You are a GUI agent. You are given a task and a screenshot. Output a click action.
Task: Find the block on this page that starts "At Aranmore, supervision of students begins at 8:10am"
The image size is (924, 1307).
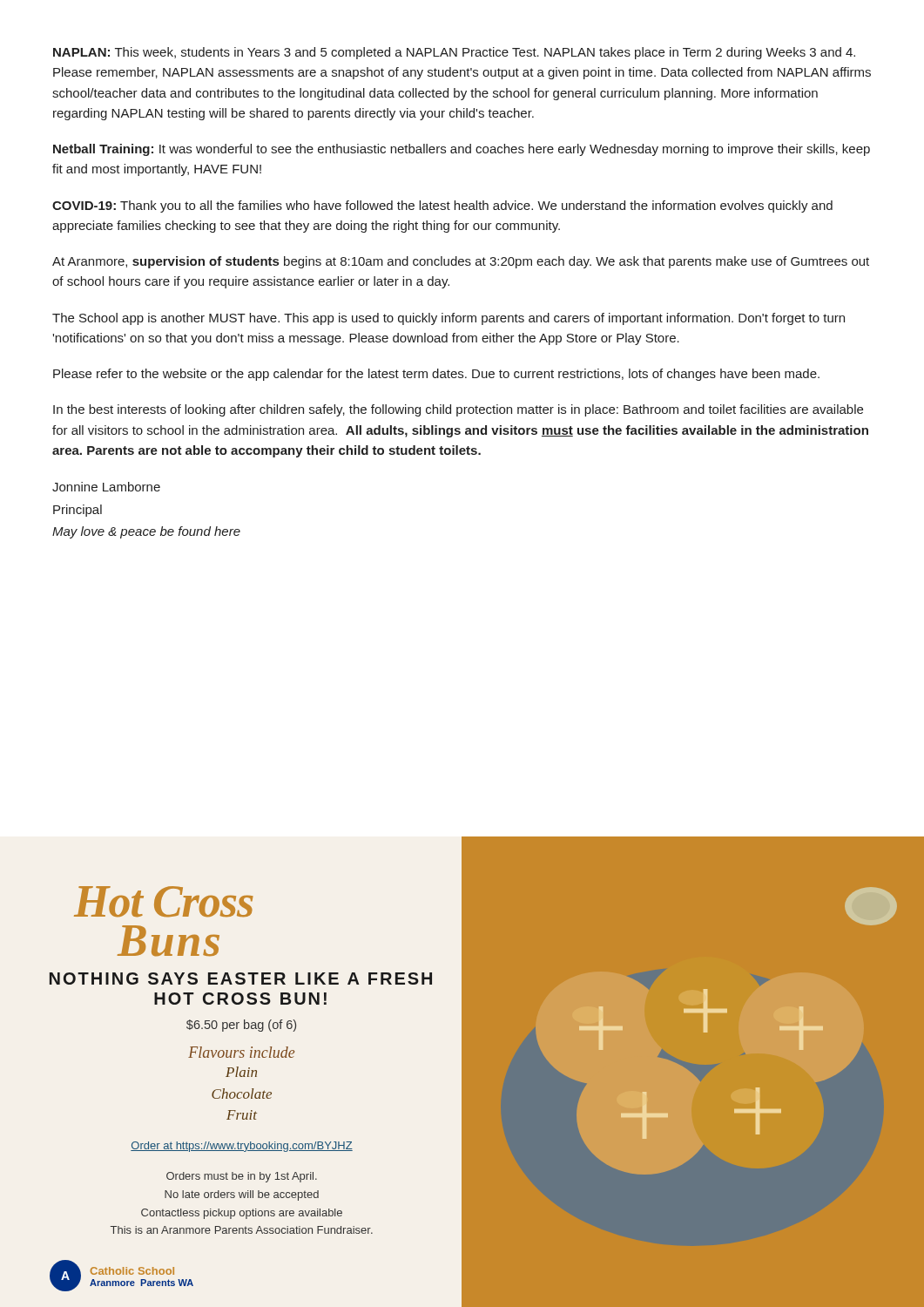coord(461,271)
